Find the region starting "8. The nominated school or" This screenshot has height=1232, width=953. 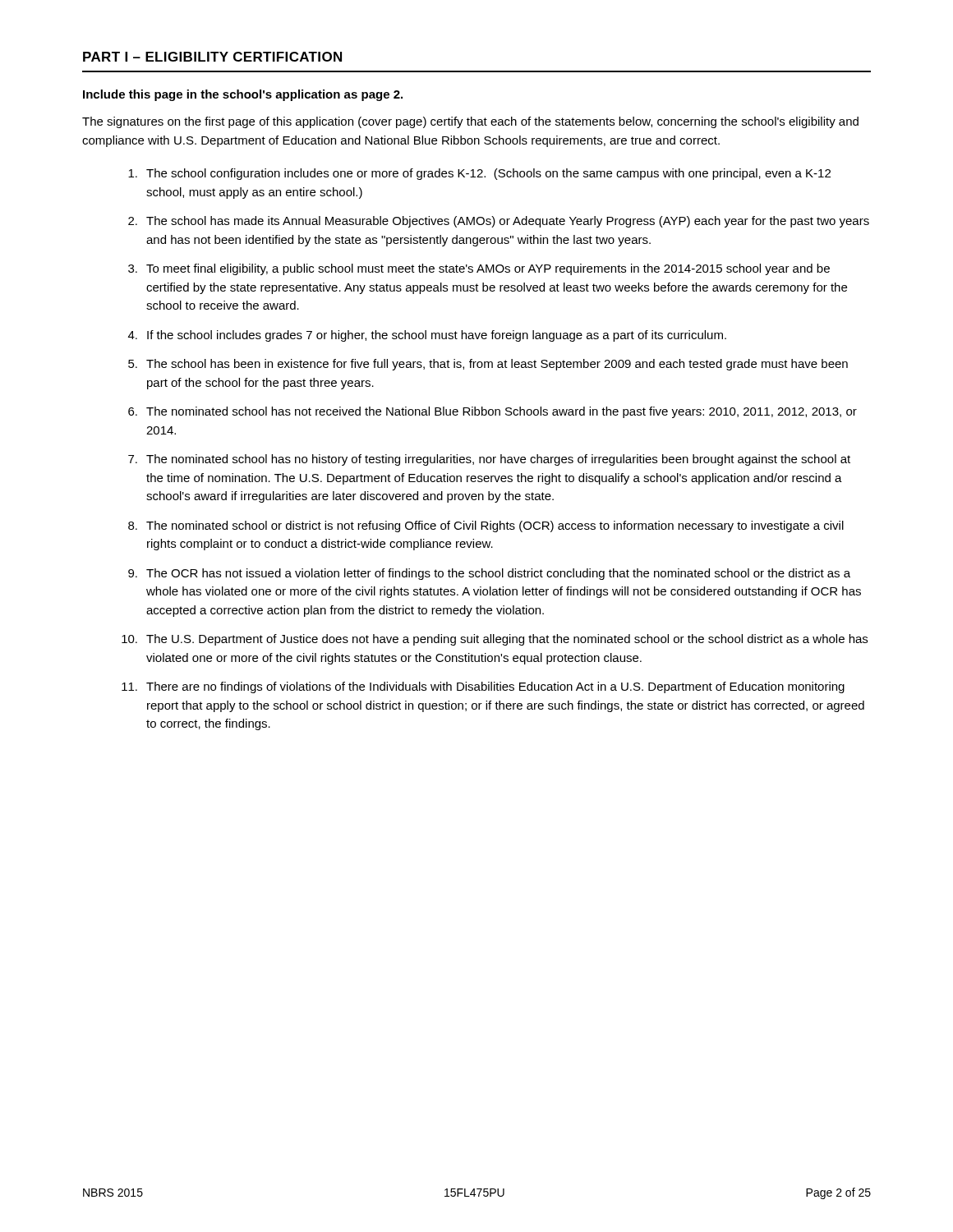[x=489, y=535]
